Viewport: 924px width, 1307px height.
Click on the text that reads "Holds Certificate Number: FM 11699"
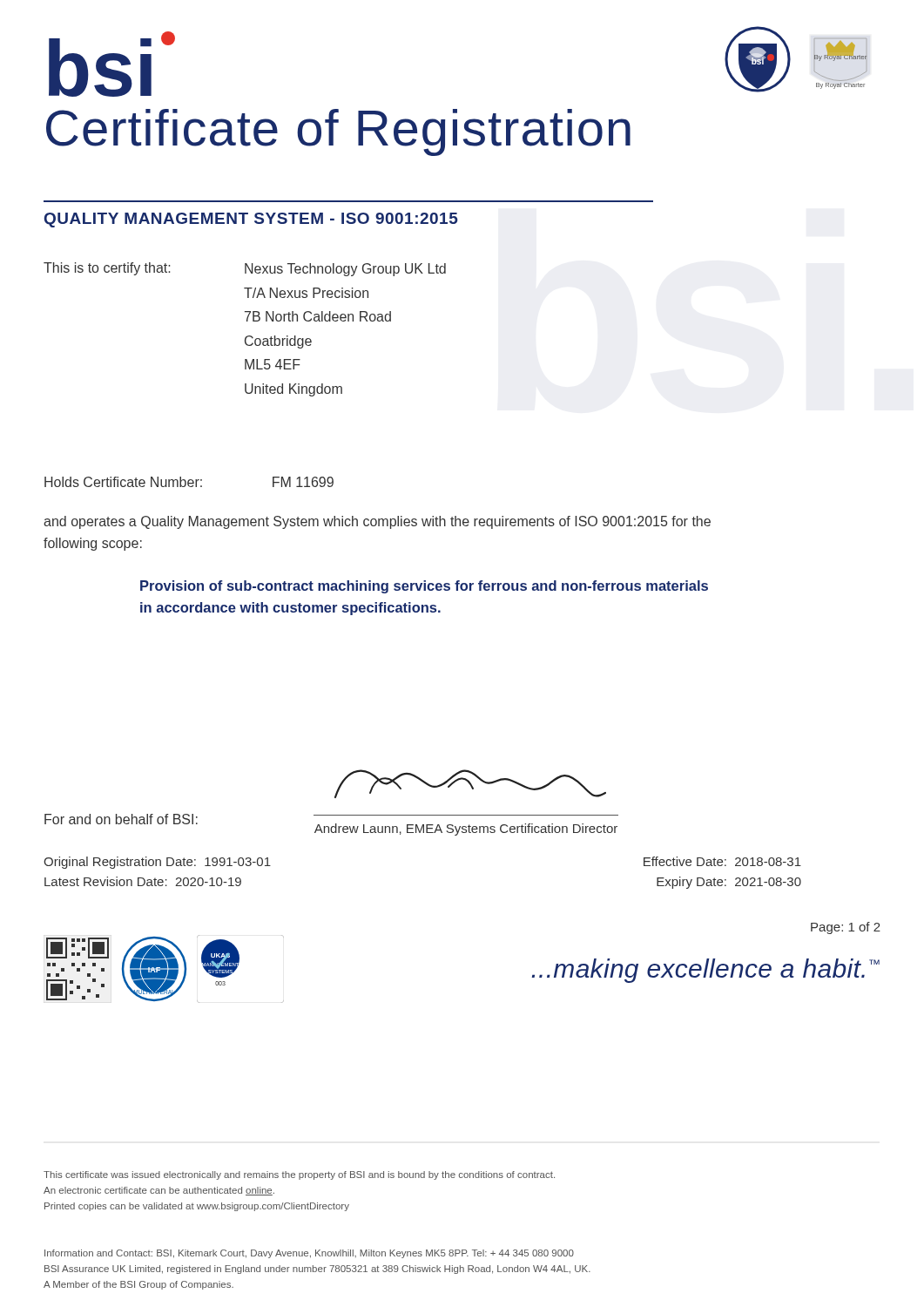[189, 482]
